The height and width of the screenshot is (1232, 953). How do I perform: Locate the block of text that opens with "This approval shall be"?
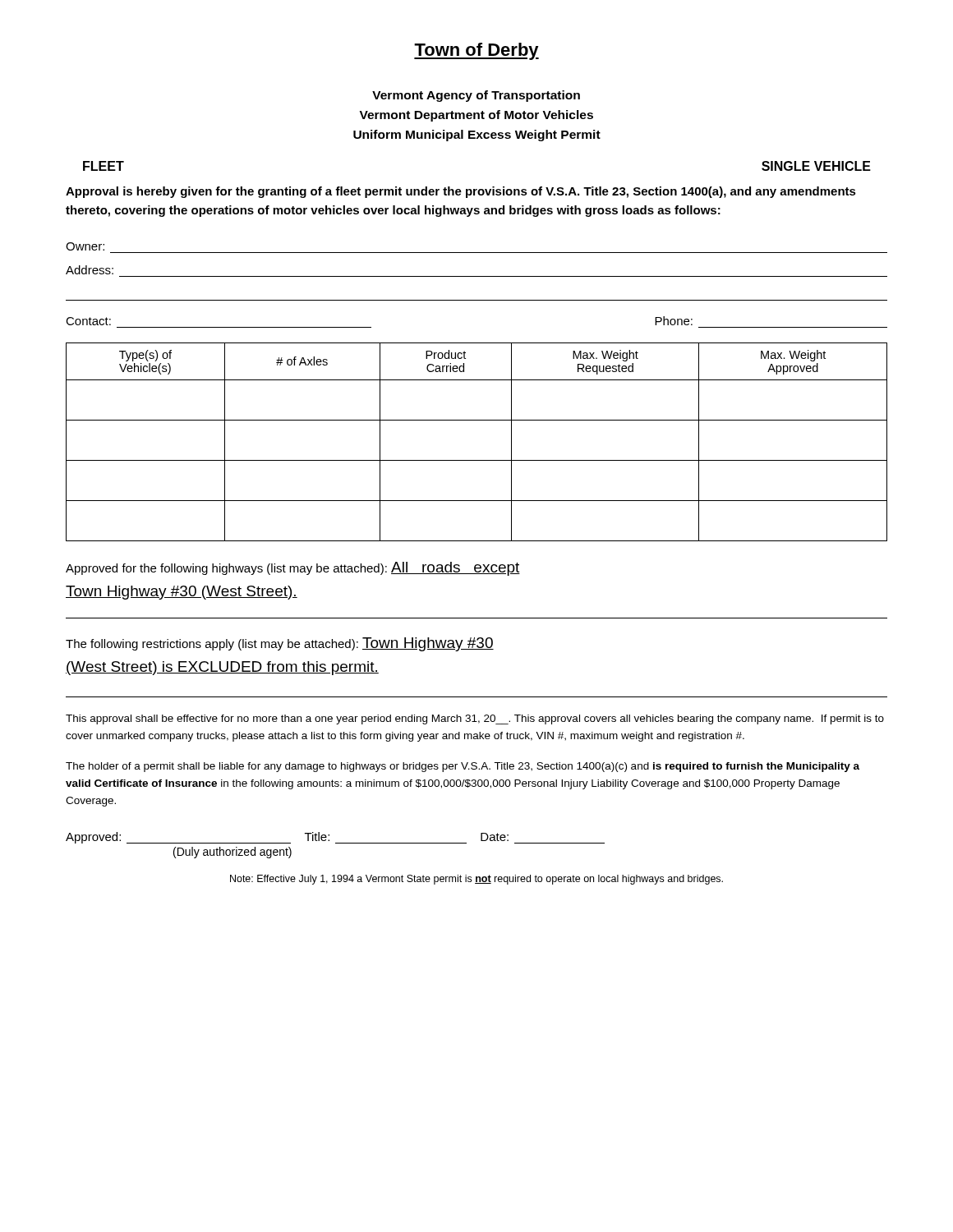(x=475, y=727)
